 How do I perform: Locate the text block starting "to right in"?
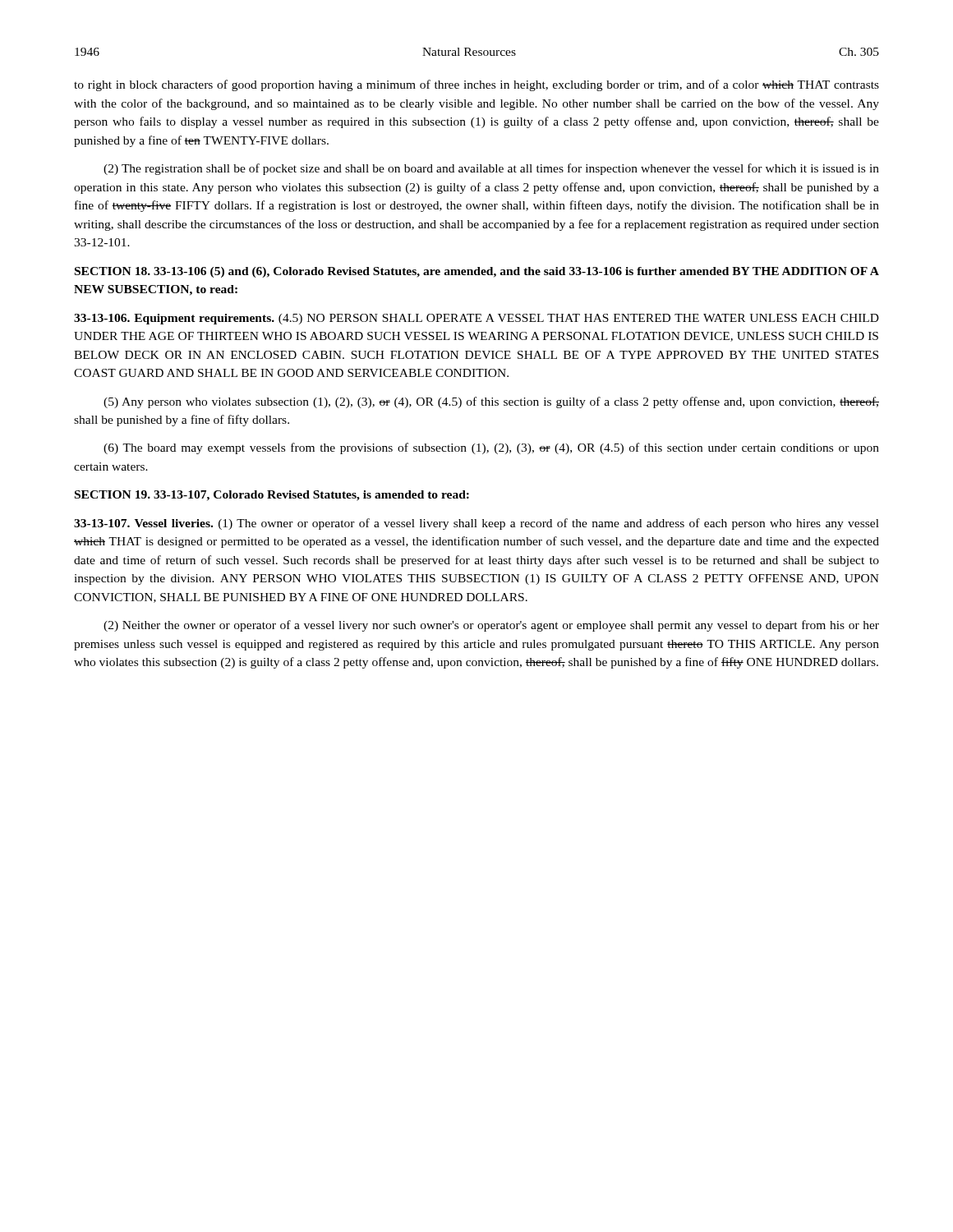[476, 112]
